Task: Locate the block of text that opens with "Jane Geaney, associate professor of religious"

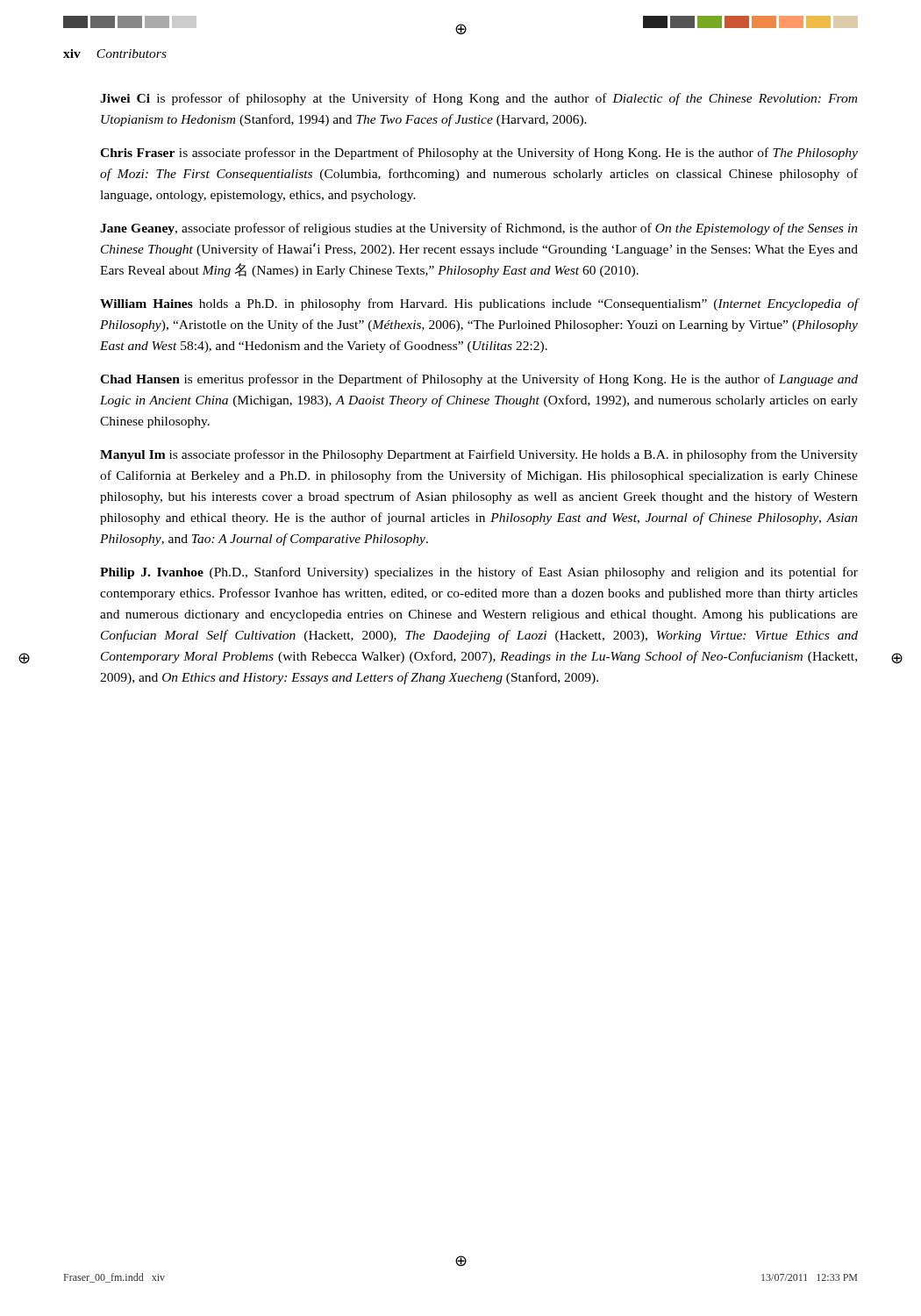Action: coord(479,249)
